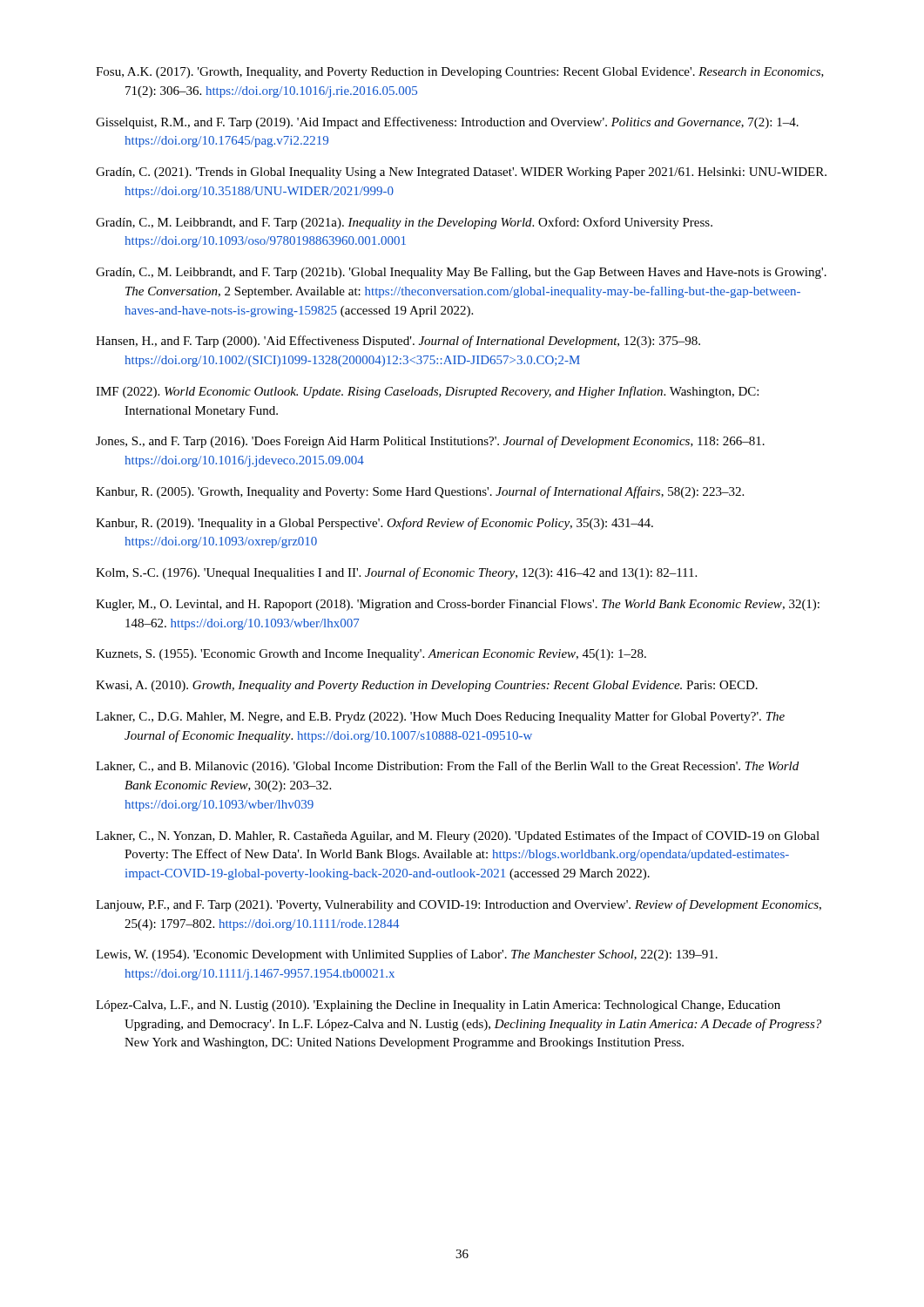The image size is (924, 1307).
Task: Click the passage that begins "Lakner, C., D.G. Mahler, M. Negre,"
Action: (440, 726)
